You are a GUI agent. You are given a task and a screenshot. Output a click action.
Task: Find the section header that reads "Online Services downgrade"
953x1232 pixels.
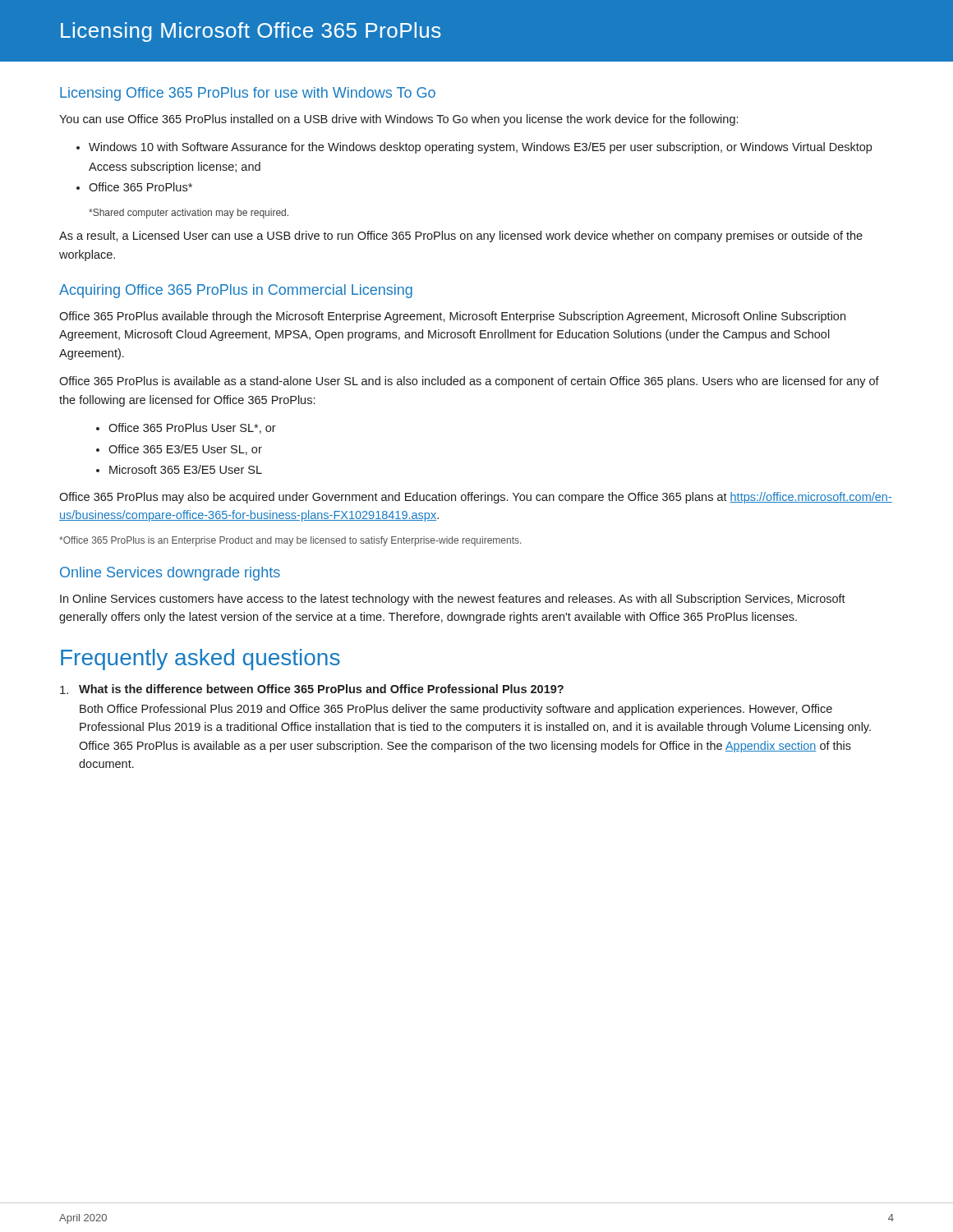(x=170, y=574)
